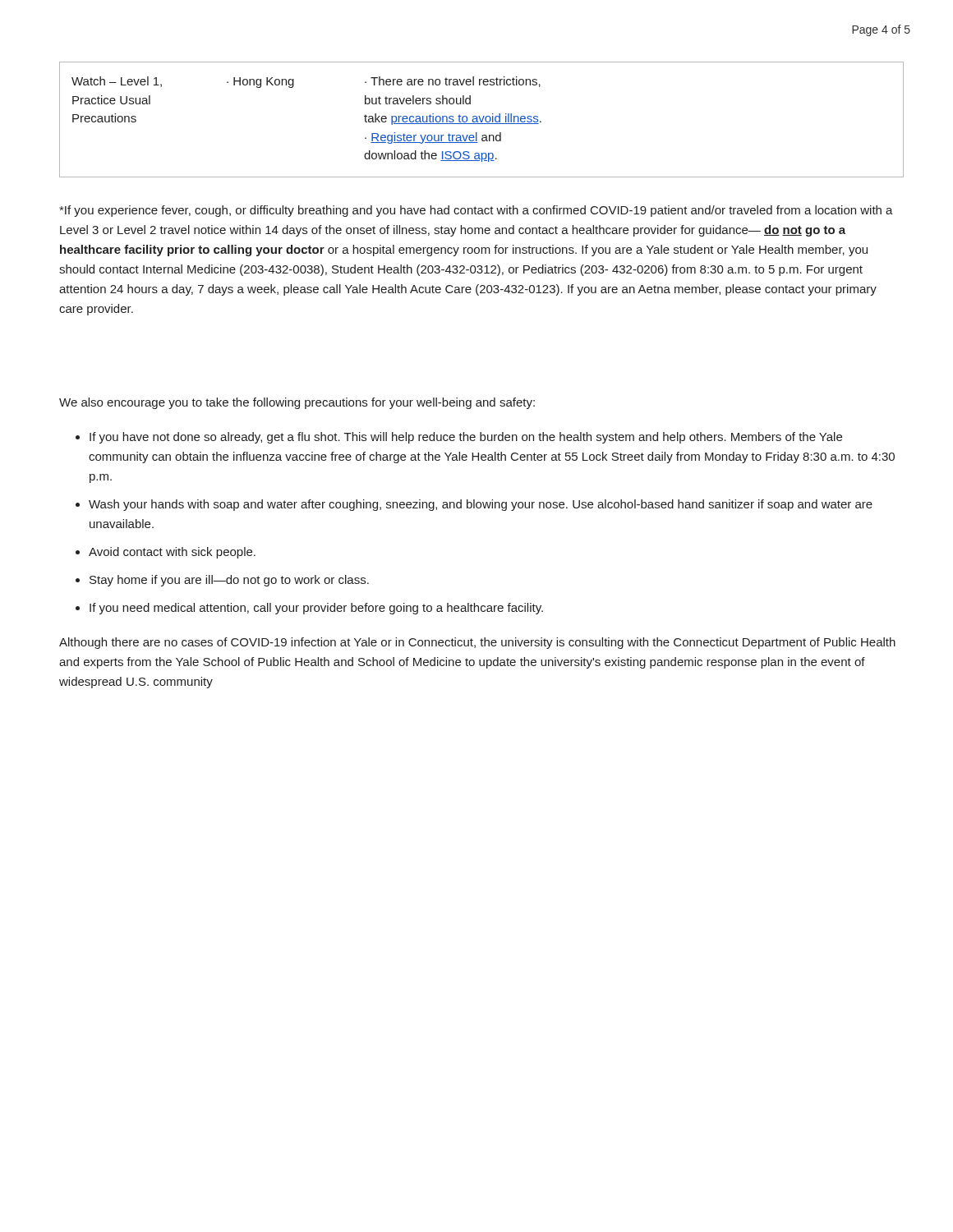Find the list item with the text "Avoid contact with sick"

166,553
